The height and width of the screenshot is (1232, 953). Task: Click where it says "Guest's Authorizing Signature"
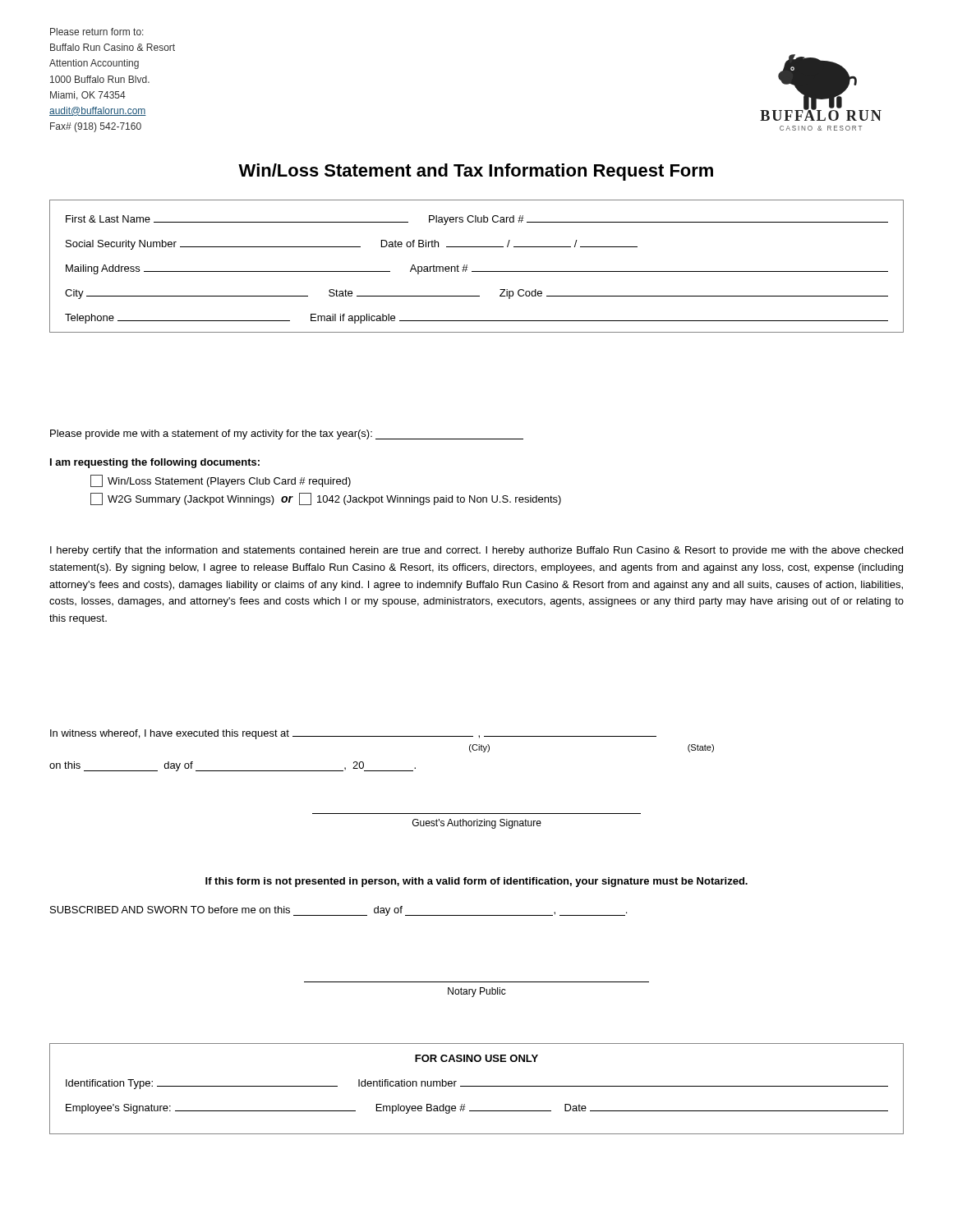pyautogui.click(x=476, y=821)
